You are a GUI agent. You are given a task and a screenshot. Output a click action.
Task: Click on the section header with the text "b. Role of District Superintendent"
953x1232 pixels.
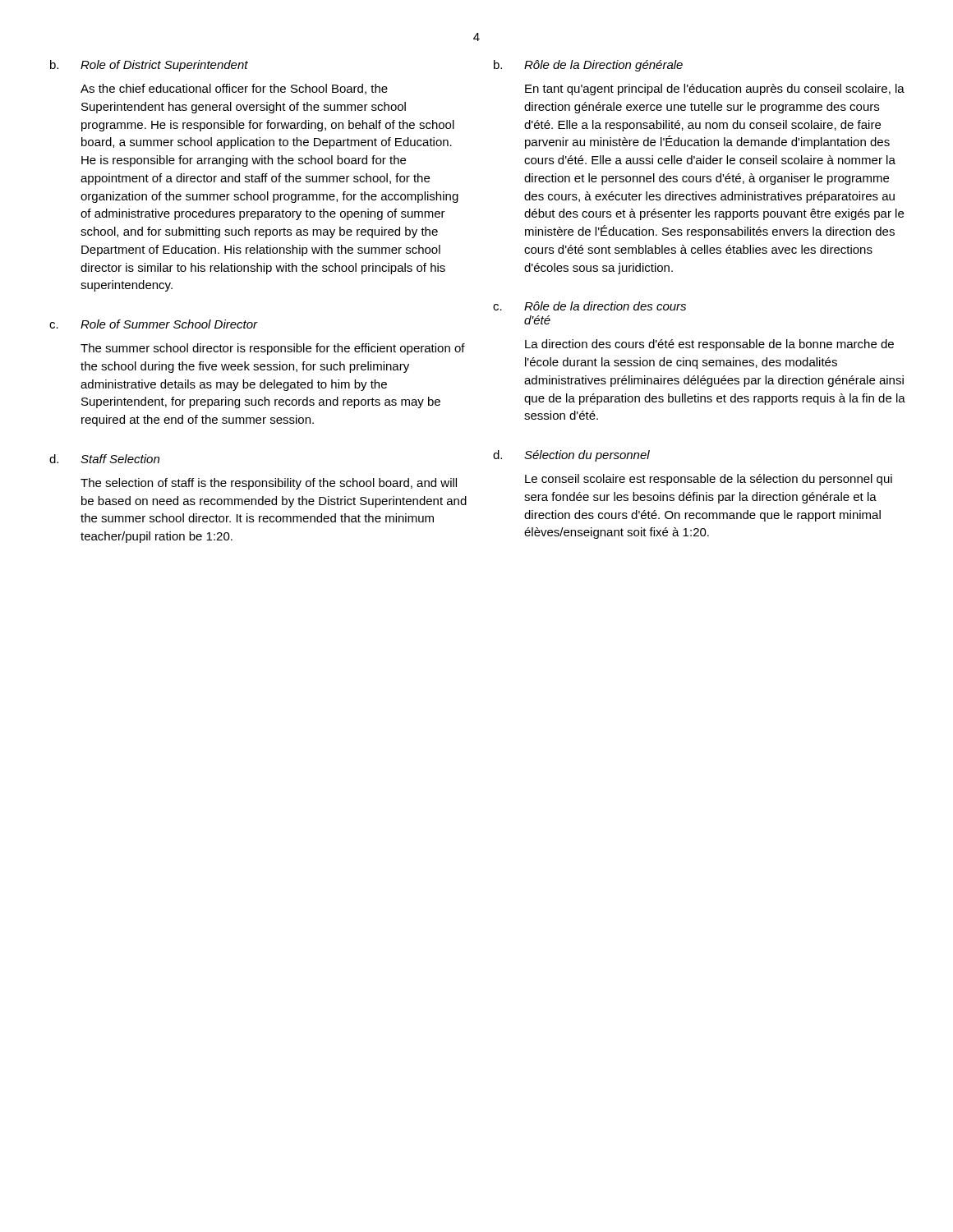tap(259, 64)
